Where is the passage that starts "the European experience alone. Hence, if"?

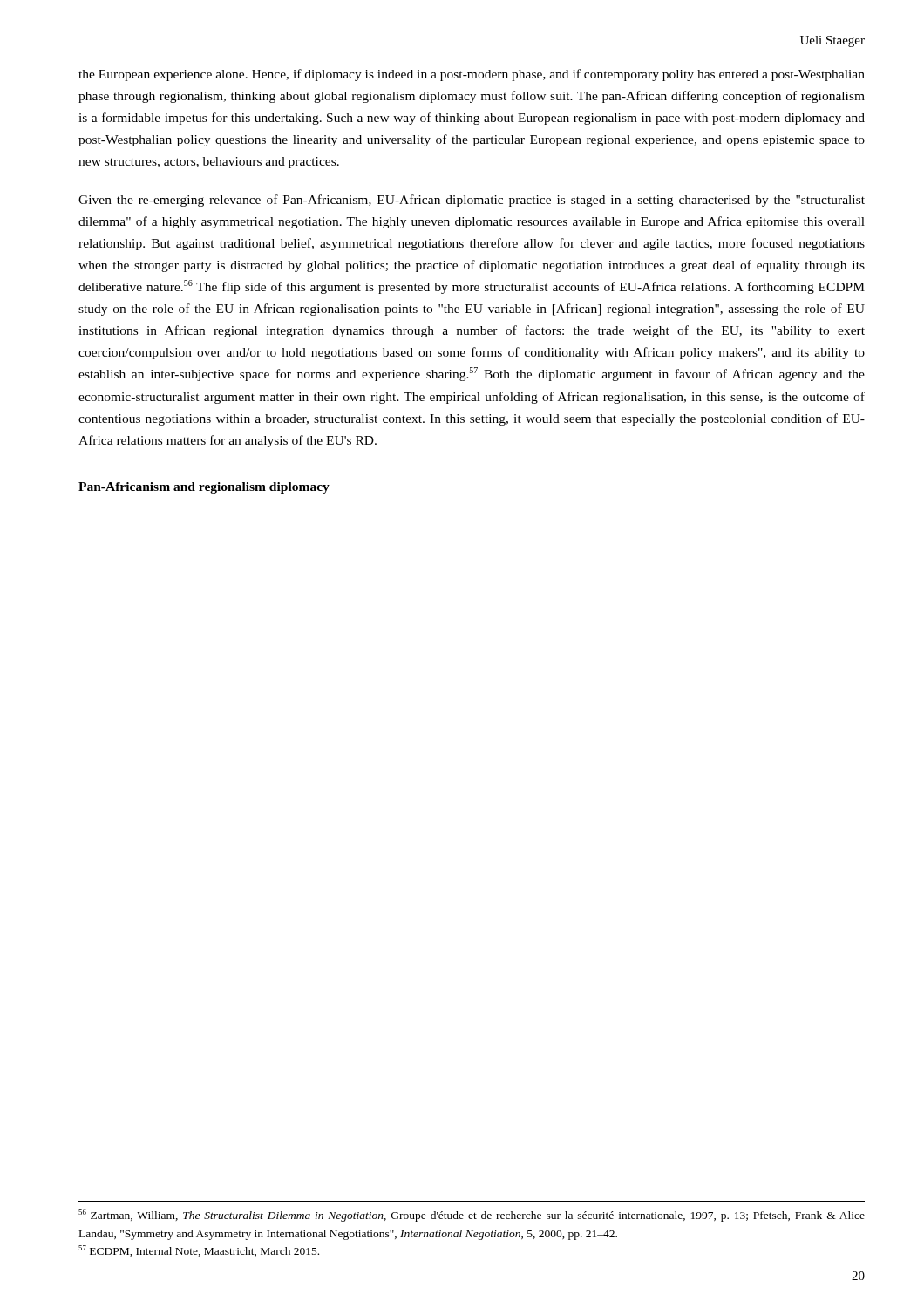tap(472, 118)
